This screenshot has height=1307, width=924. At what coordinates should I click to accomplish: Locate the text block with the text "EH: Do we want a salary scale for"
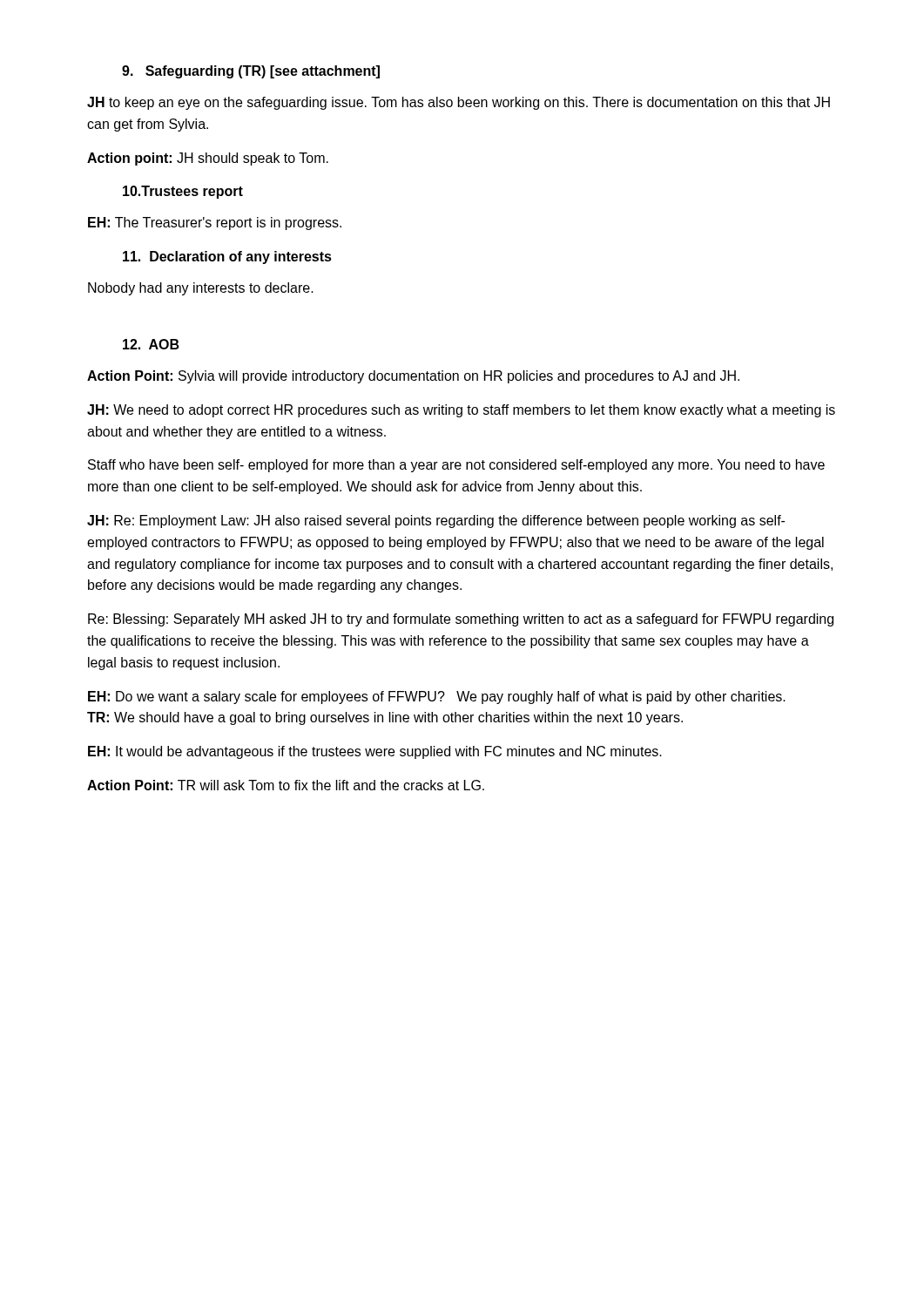[437, 707]
